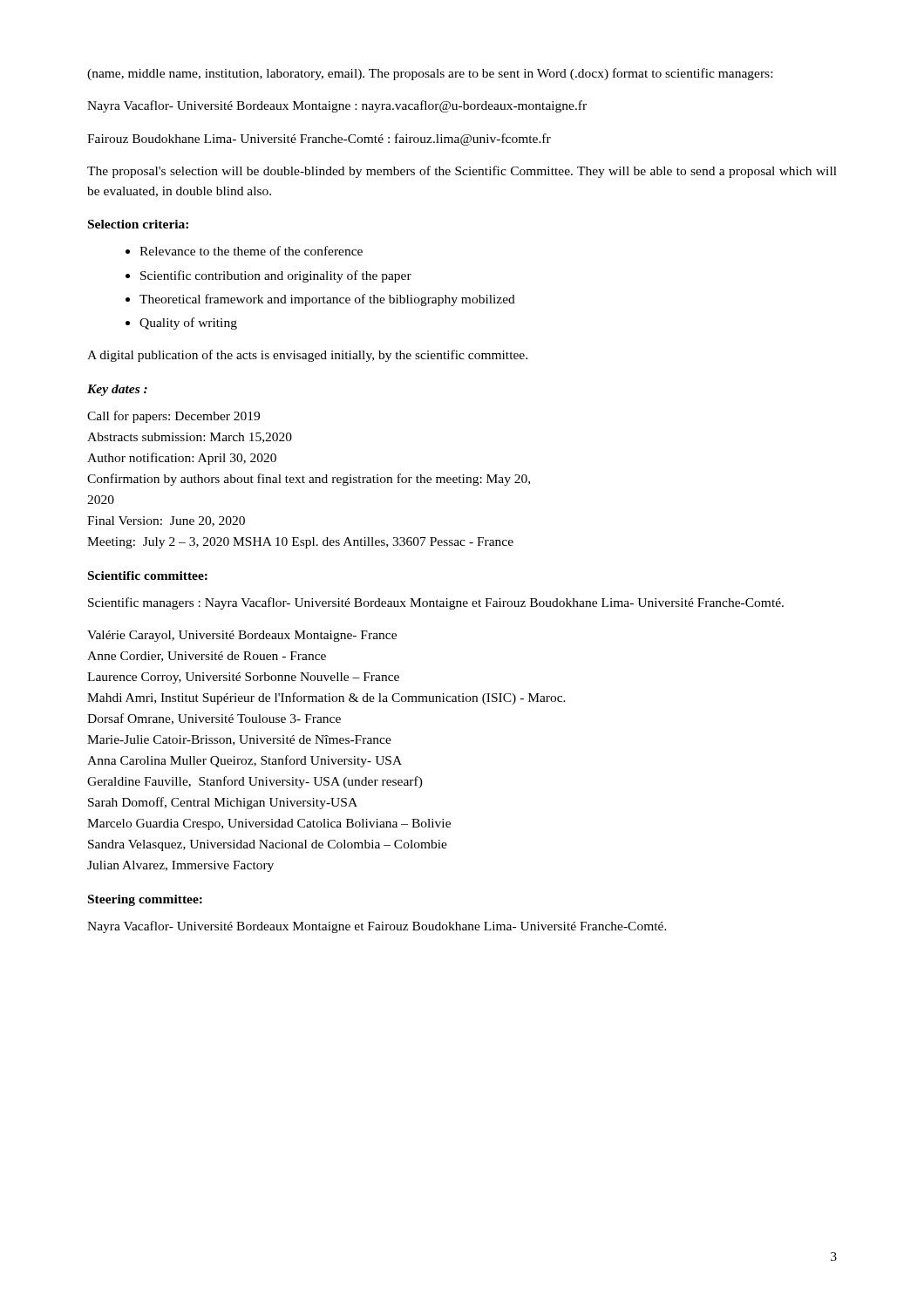The height and width of the screenshot is (1308, 924).
Task: Locate the text block with the text "The proposal's selection will be"
Action: pos(462,180)
